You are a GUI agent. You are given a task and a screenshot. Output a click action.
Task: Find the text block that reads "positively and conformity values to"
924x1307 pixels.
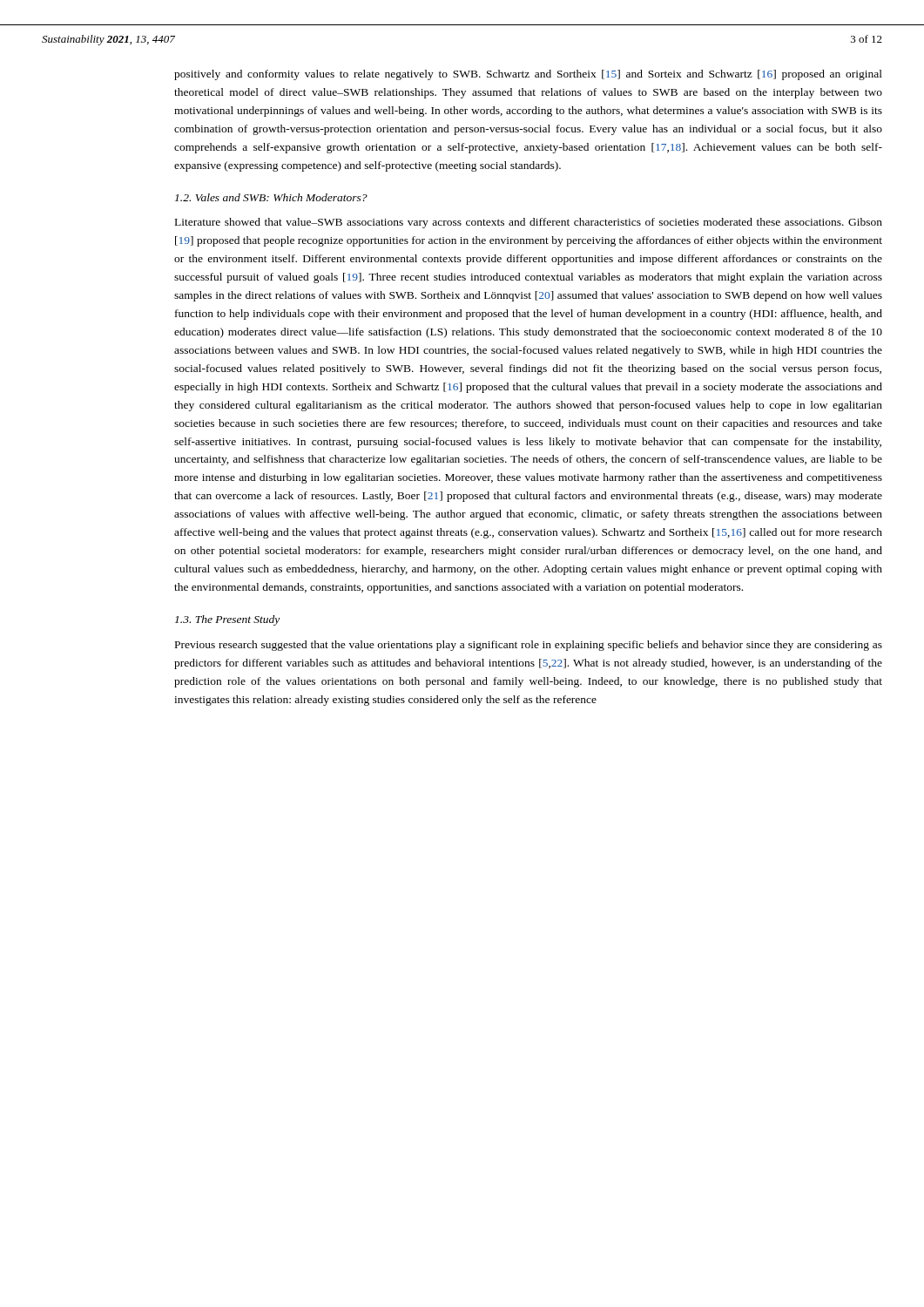(528, 120)
